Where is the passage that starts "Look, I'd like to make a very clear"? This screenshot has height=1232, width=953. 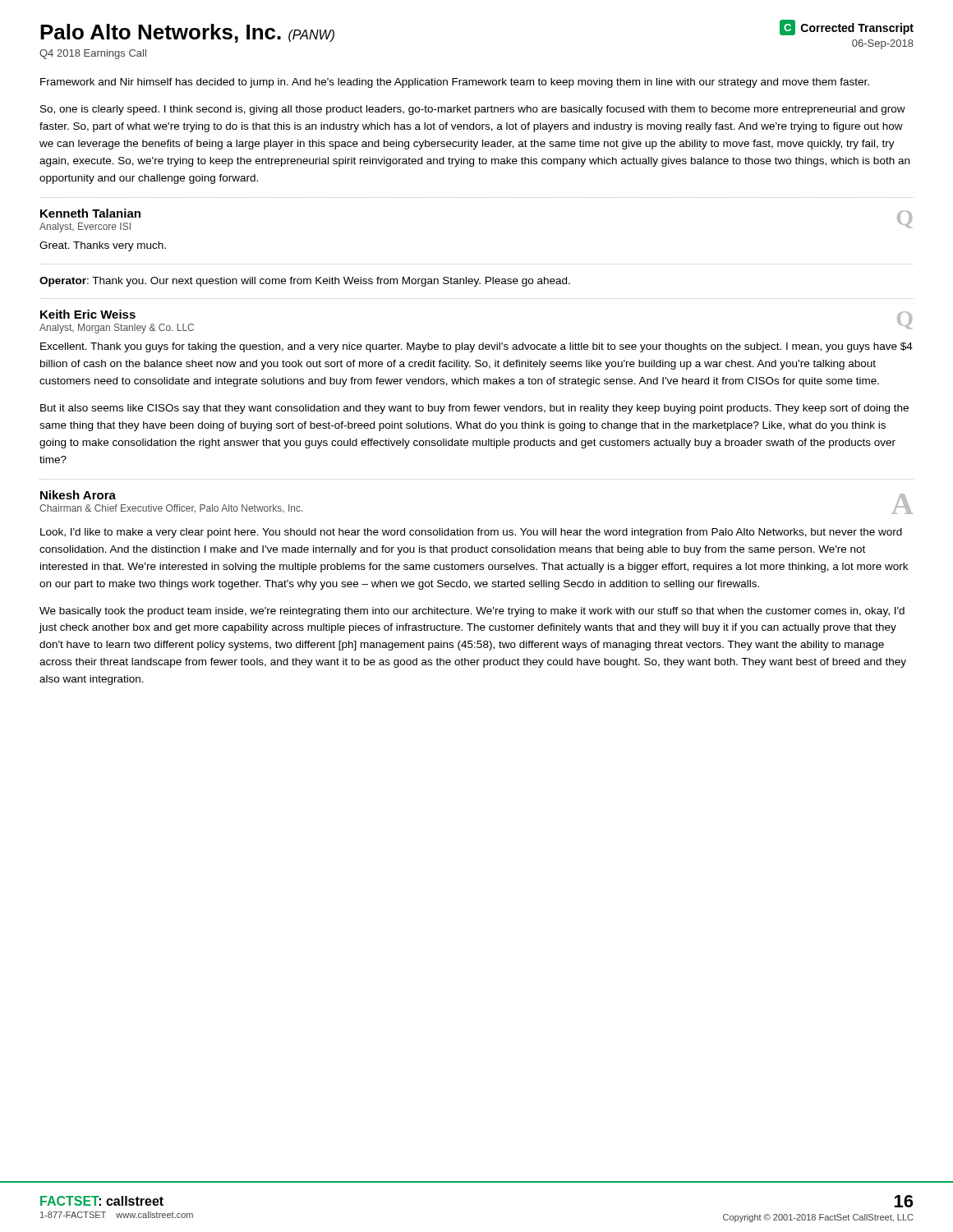click(x=474, y=557)
